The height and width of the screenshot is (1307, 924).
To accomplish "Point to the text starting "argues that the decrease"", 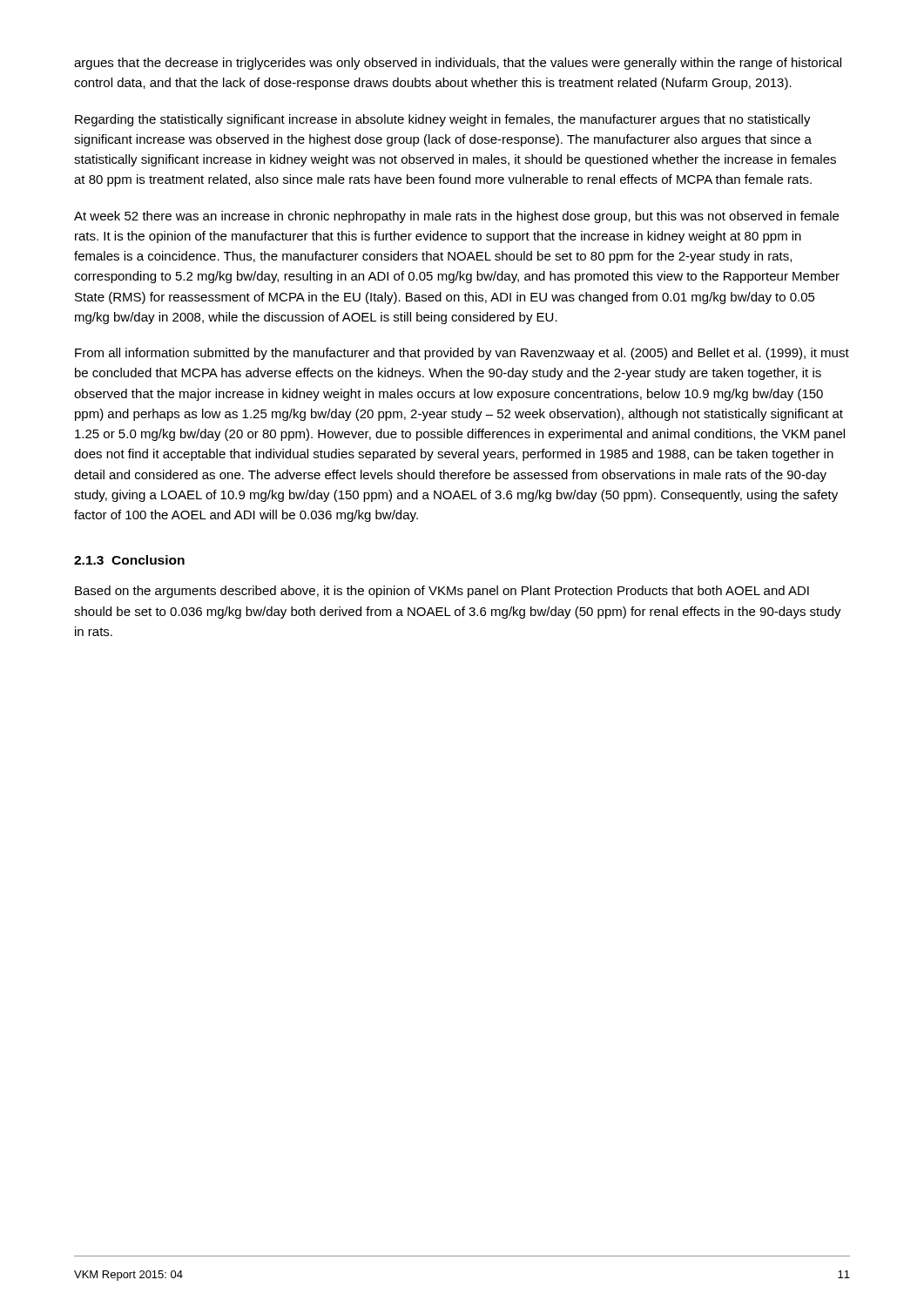I will pos(458,72).
